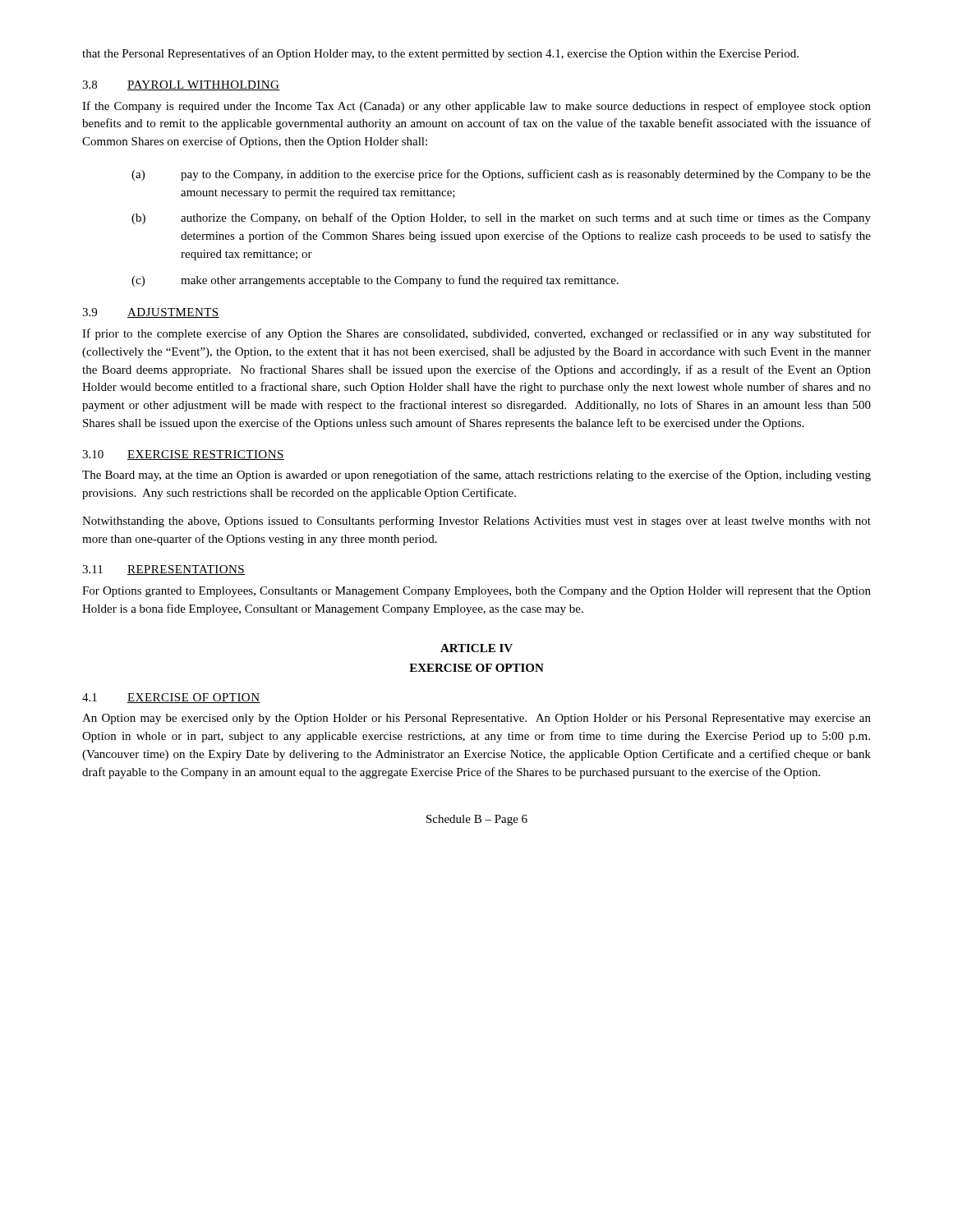The image size is (953, 1232).
Task: Find the block on this page that starts "For Options granted to Employees, Consultants or Management"
Action: tap(476, 600)
